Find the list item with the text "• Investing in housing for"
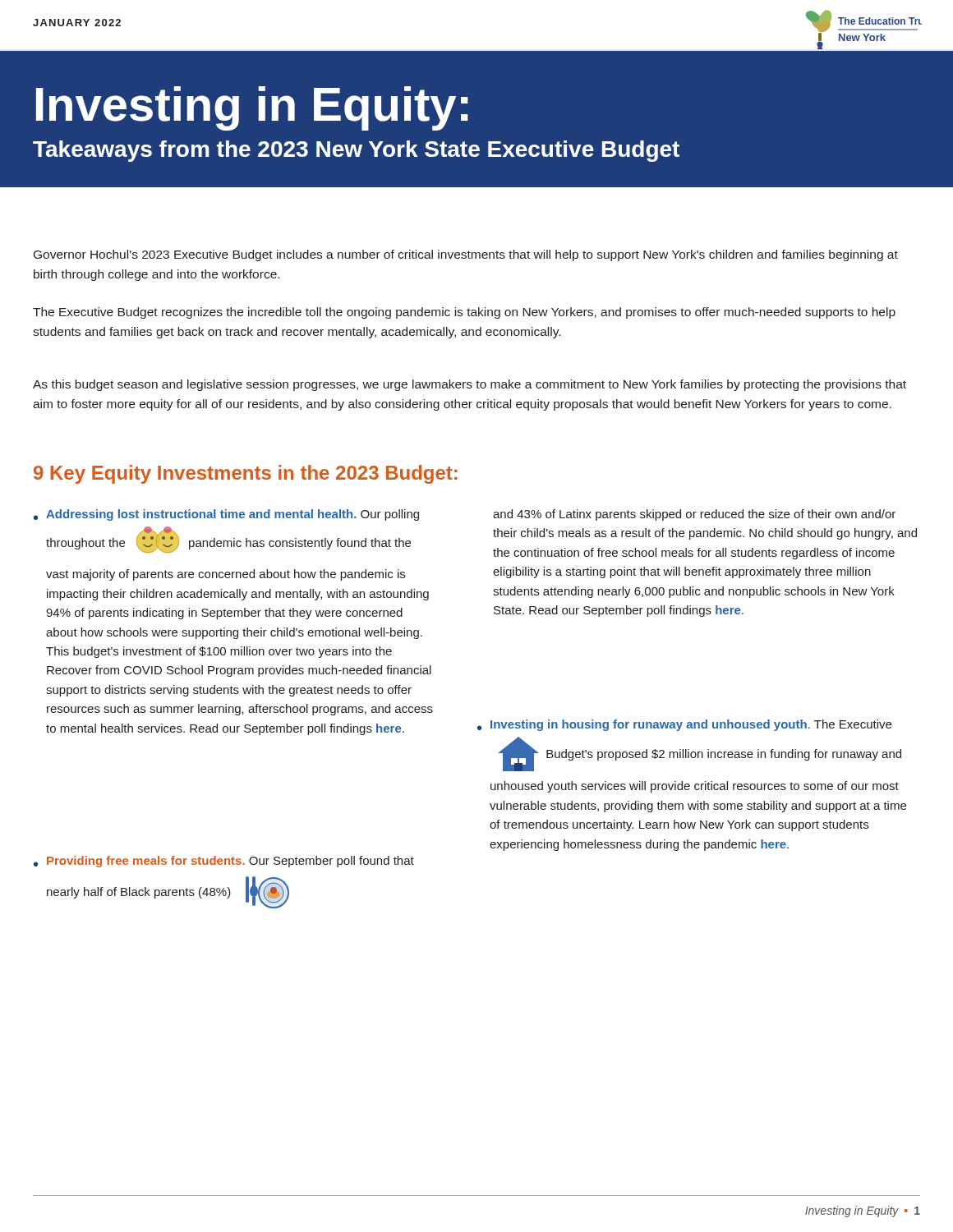The height and width of the screenshot is (1232, 953). pyautogui.click(x=698, y=784)
